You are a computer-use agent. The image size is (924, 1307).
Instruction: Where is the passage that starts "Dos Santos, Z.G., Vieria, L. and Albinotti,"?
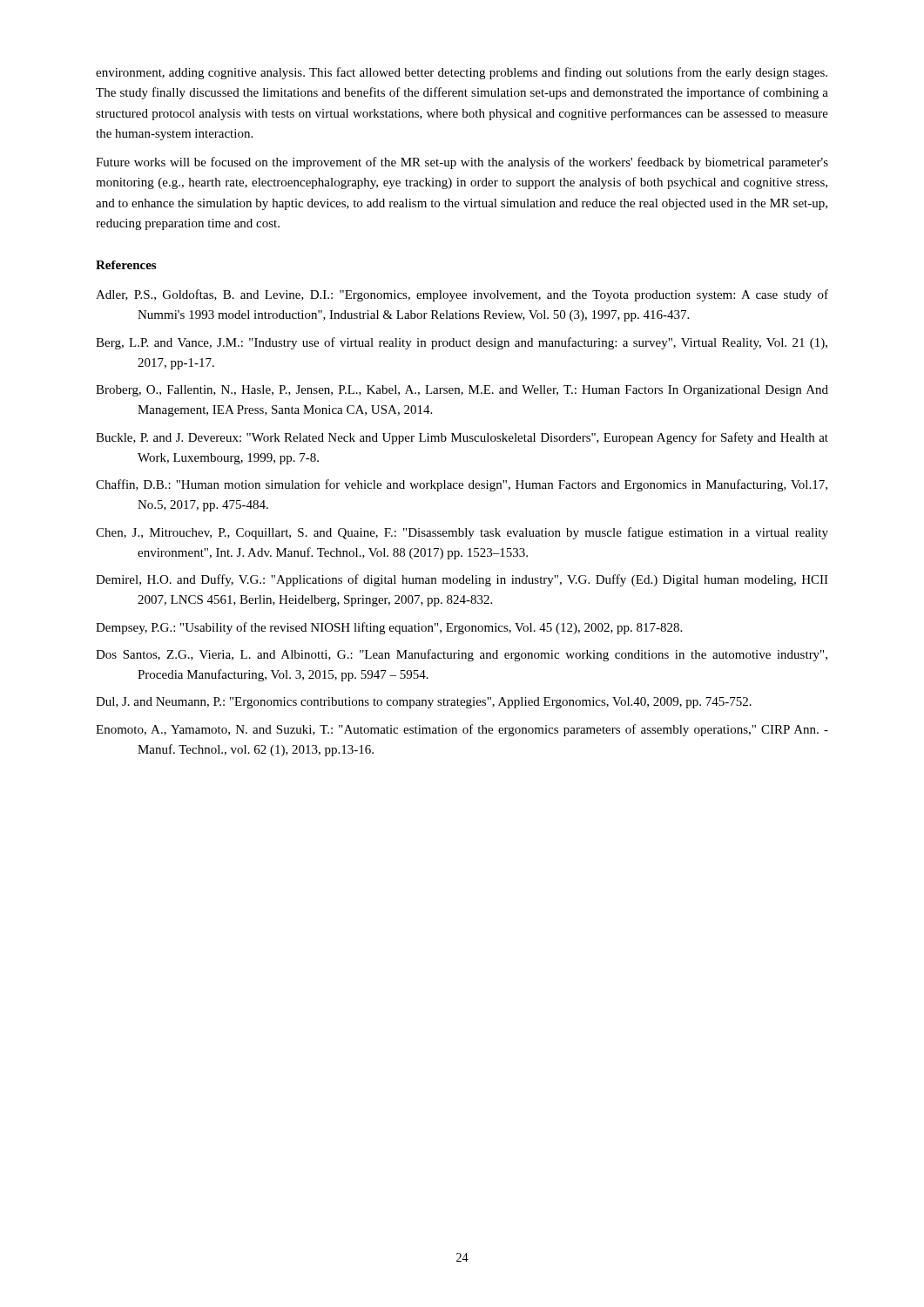tap(462, 664)
